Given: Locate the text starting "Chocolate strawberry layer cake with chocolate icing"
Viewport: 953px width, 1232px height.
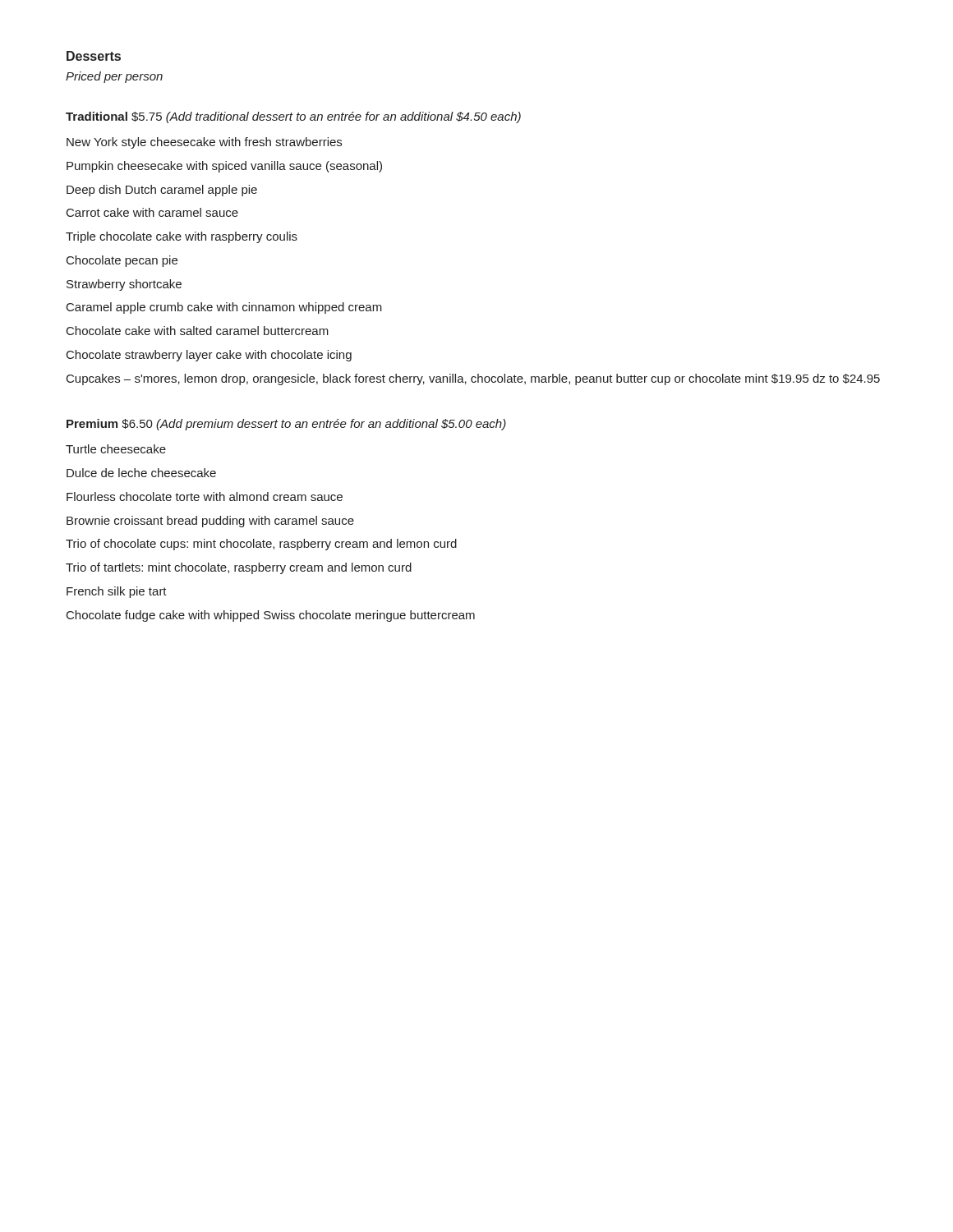Looking at the screenshot, I should [x=209, y=354].
